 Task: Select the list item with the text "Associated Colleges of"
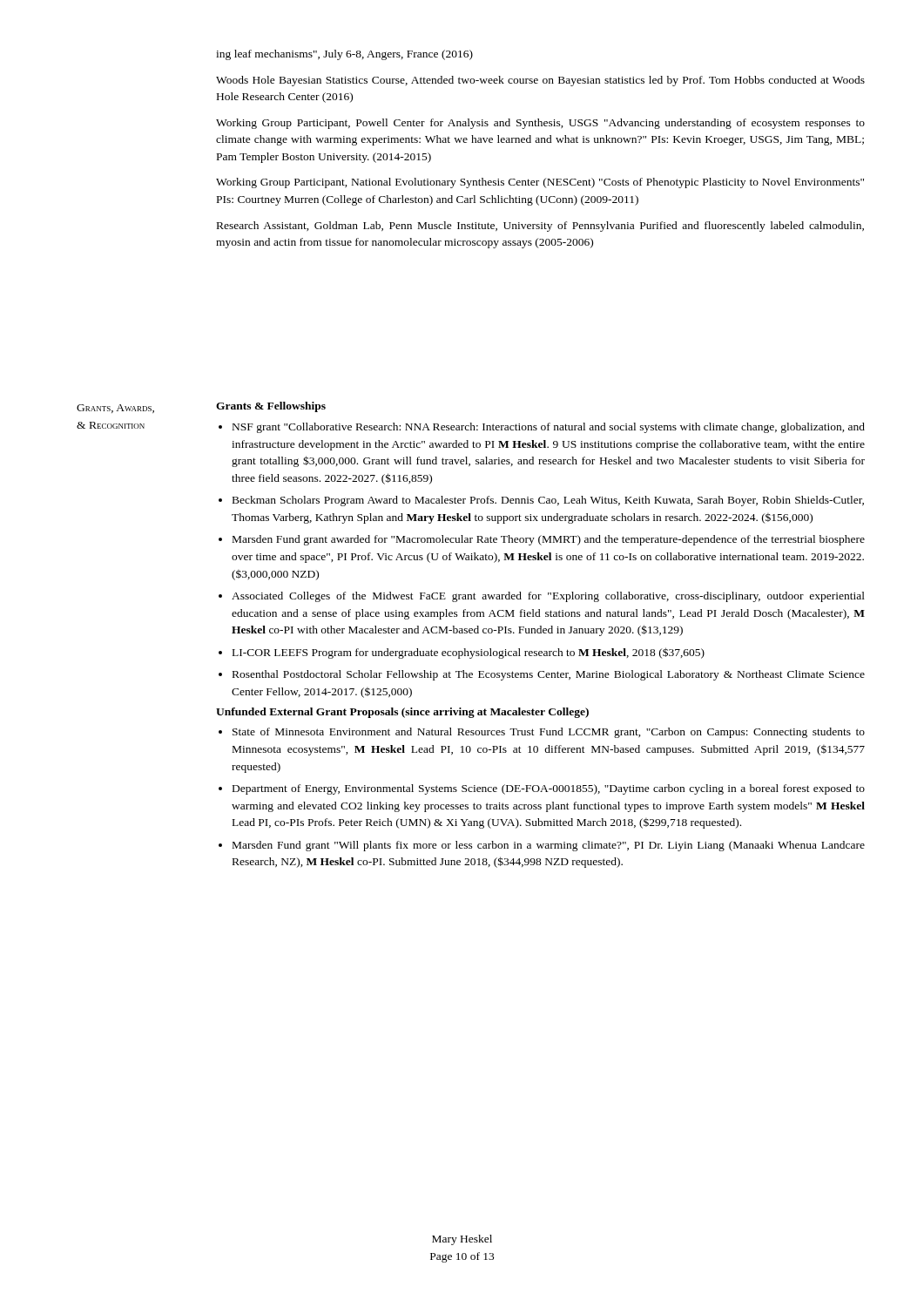[548, 613]
